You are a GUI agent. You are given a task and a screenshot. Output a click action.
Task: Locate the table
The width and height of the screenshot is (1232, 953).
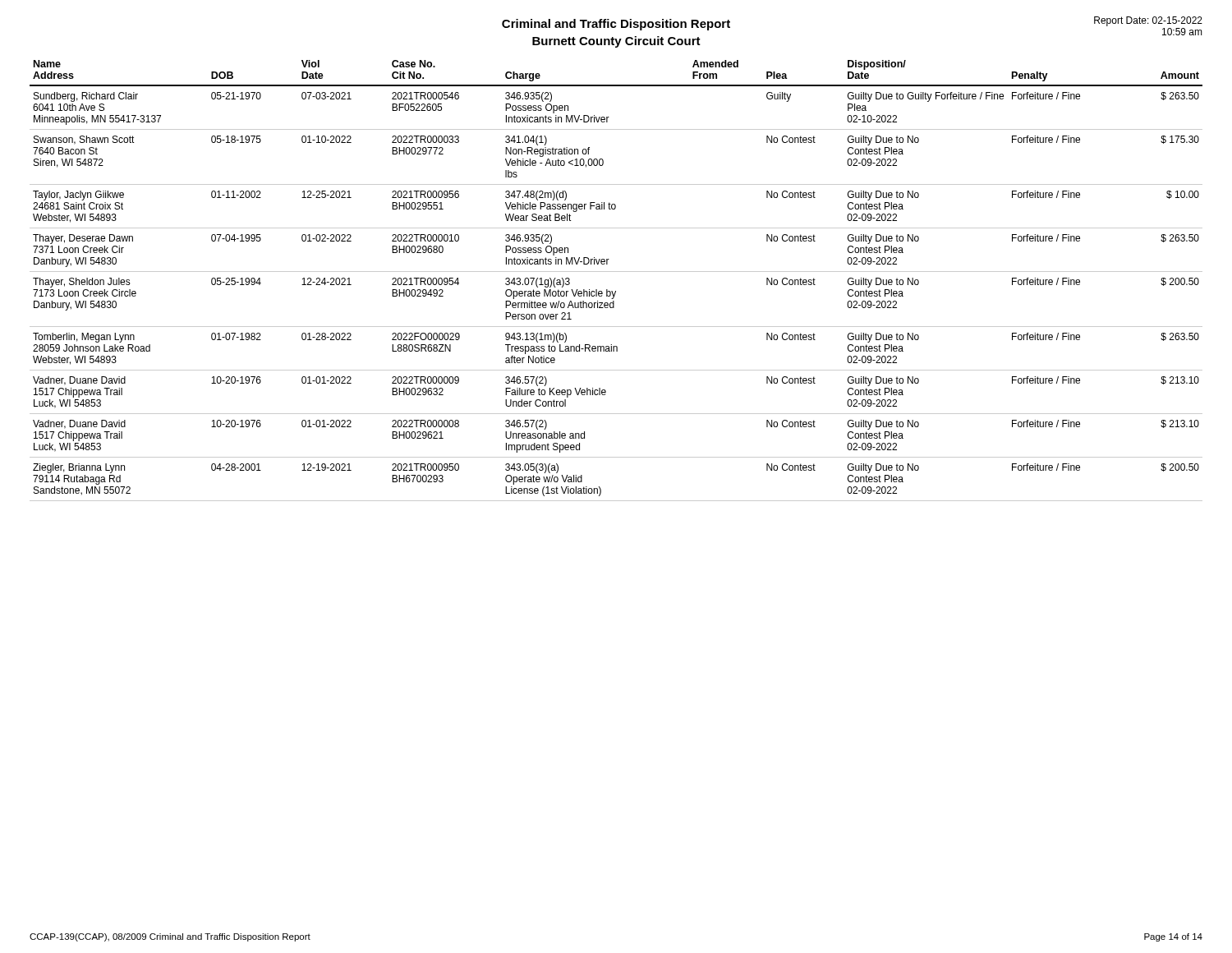[x=616, y=279]
